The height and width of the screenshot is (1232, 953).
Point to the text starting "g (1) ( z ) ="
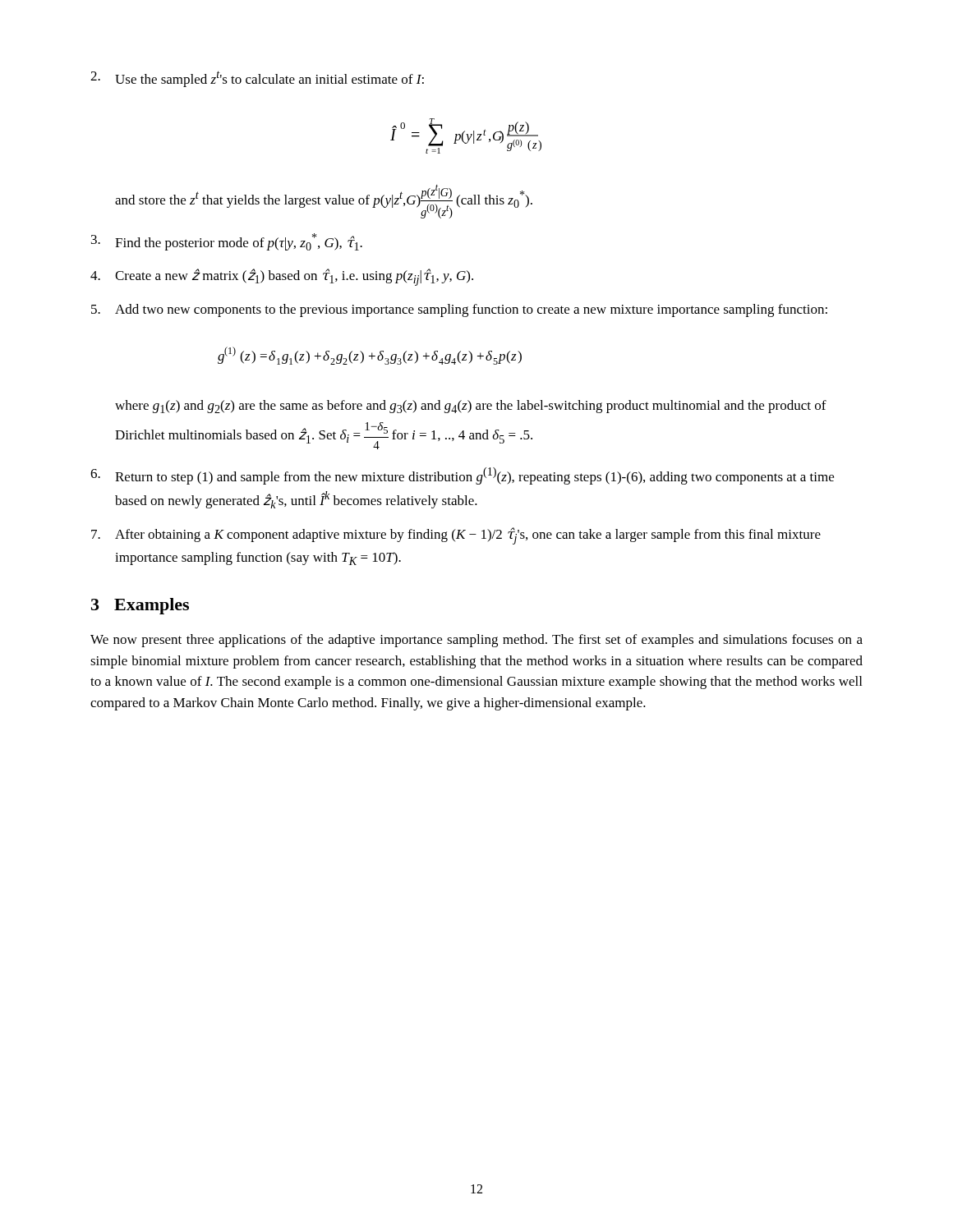point(489,354)
